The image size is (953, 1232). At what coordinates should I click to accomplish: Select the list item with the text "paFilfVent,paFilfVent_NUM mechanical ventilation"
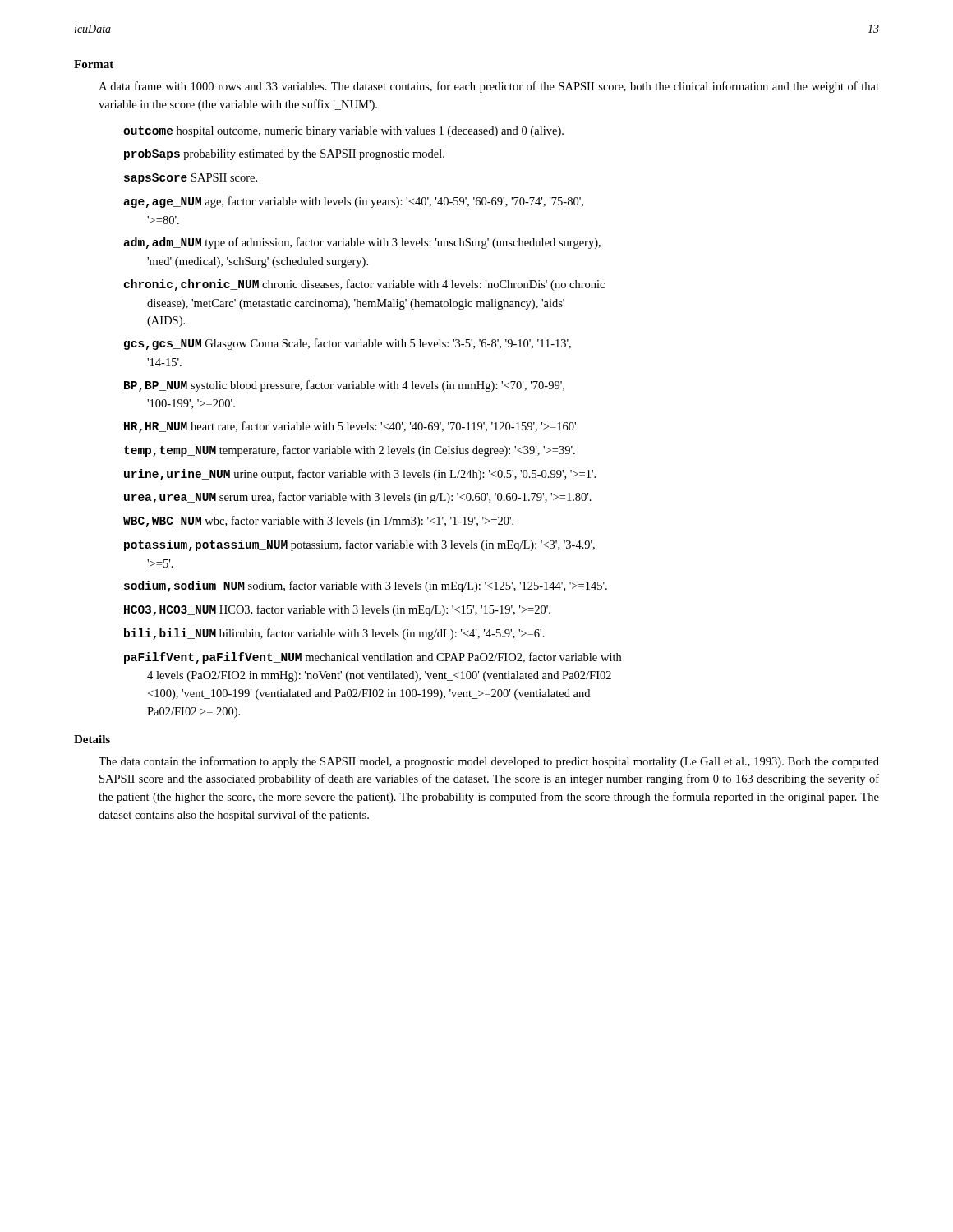click(372, 684)
